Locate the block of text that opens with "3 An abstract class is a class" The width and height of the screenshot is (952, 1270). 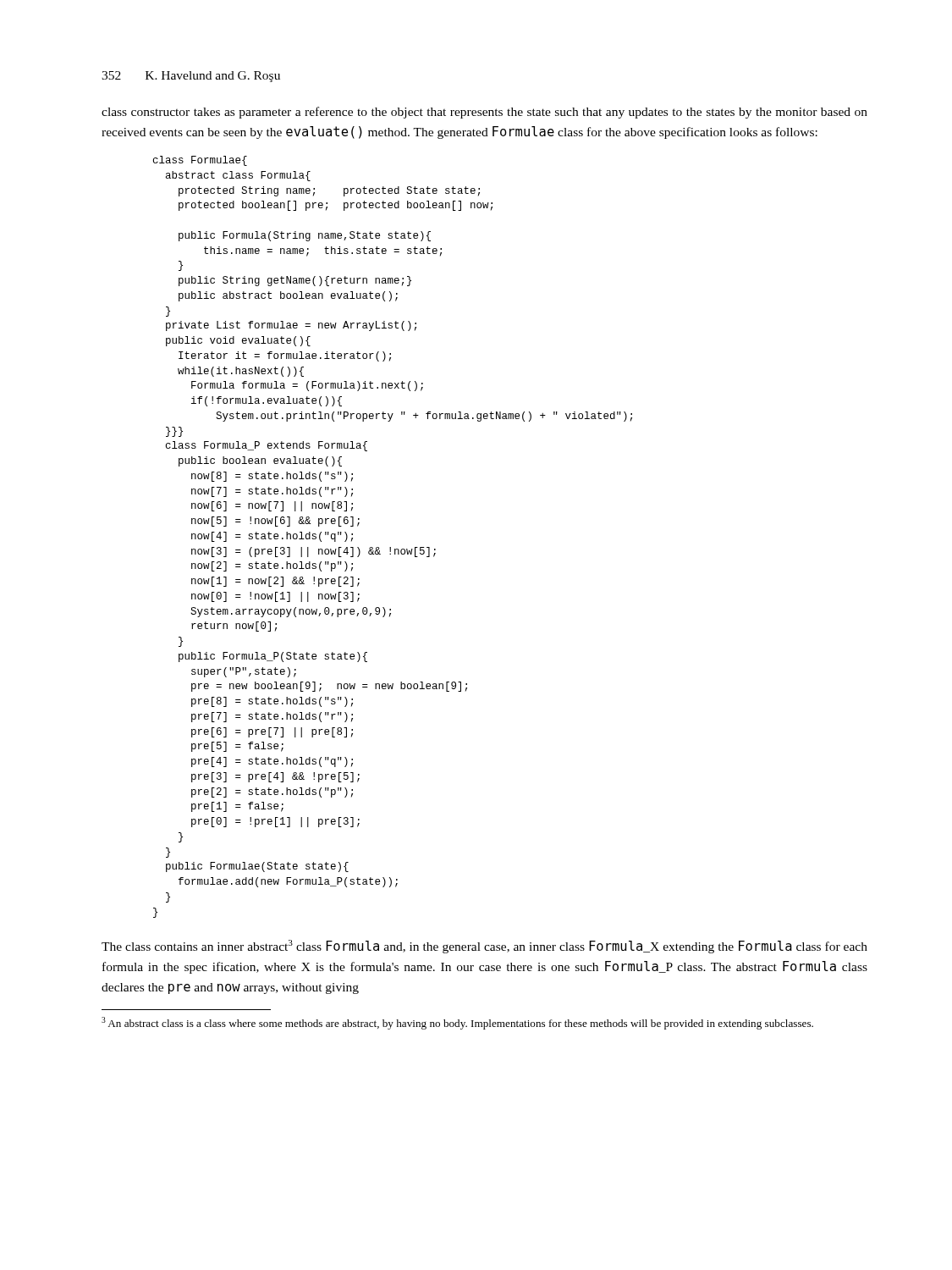pyautogui.click(x=465, y=1023)
